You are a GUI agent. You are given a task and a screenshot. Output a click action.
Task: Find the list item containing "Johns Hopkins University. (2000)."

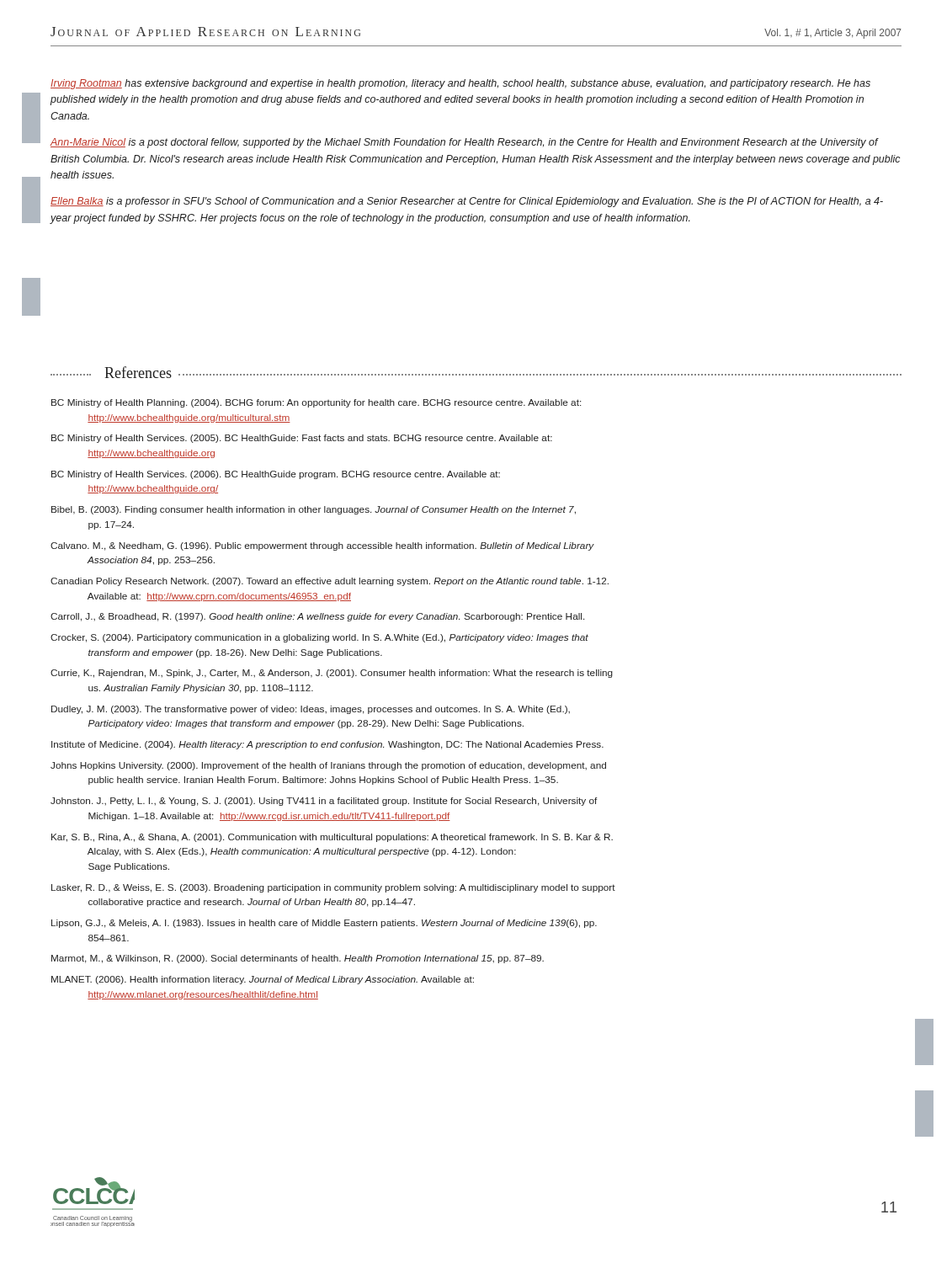(329, 773)
